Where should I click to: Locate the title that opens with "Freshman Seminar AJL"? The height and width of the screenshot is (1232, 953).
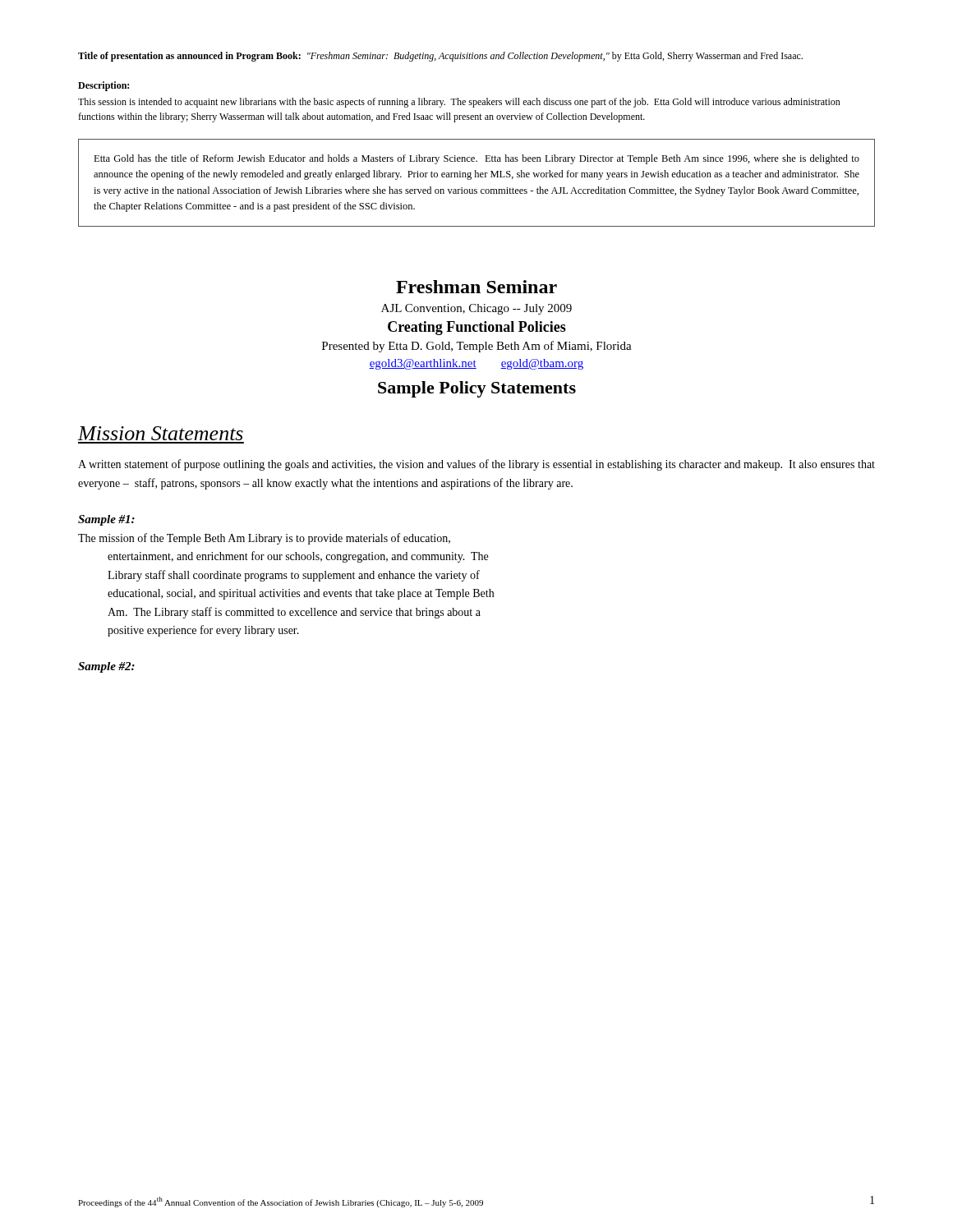point(476,323)
